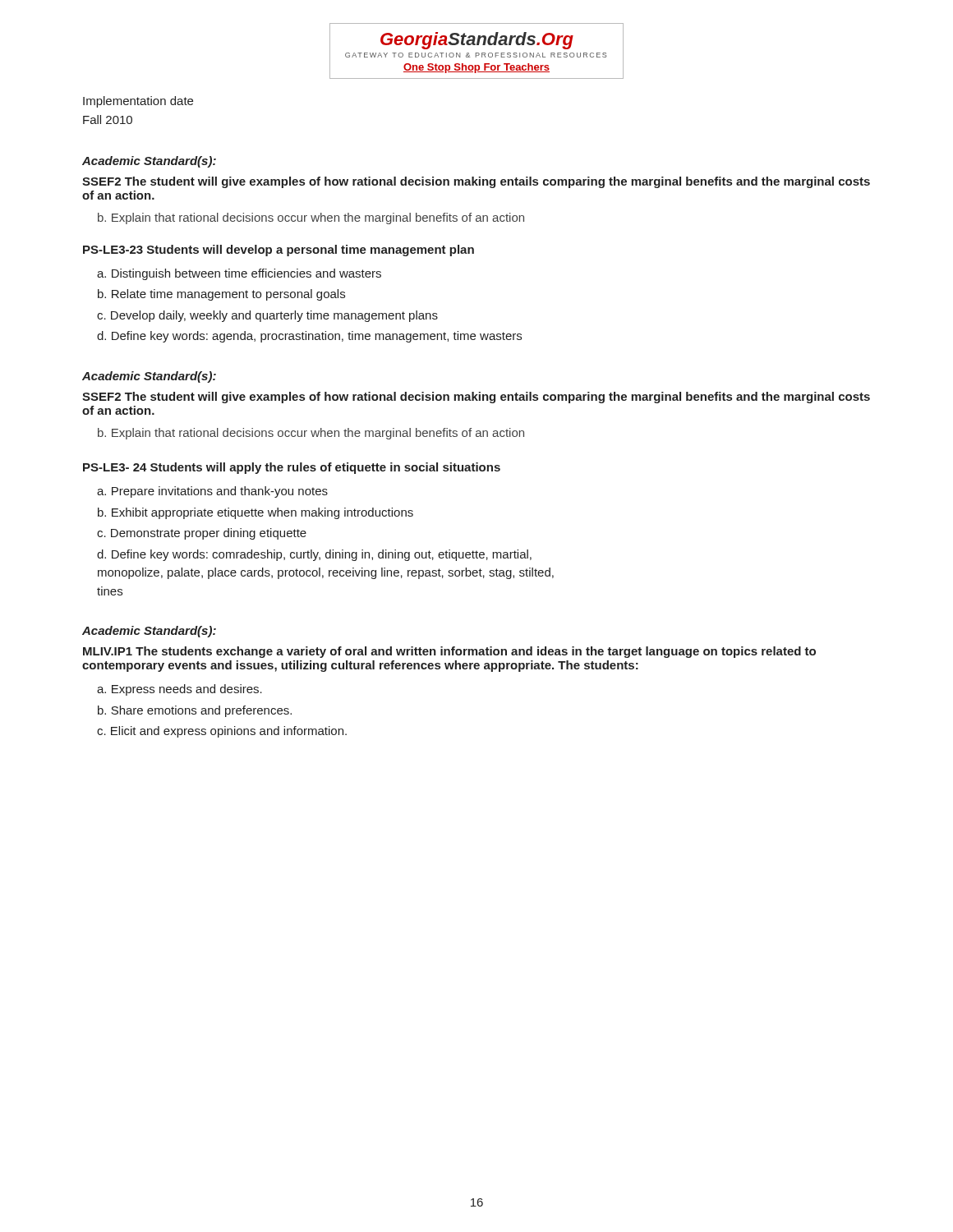This screenshot has height=1232, width=953.
Task: Locate the list item with the text "c. Demonstrate proper dining etiquette"
Action: tap(202, 533)
